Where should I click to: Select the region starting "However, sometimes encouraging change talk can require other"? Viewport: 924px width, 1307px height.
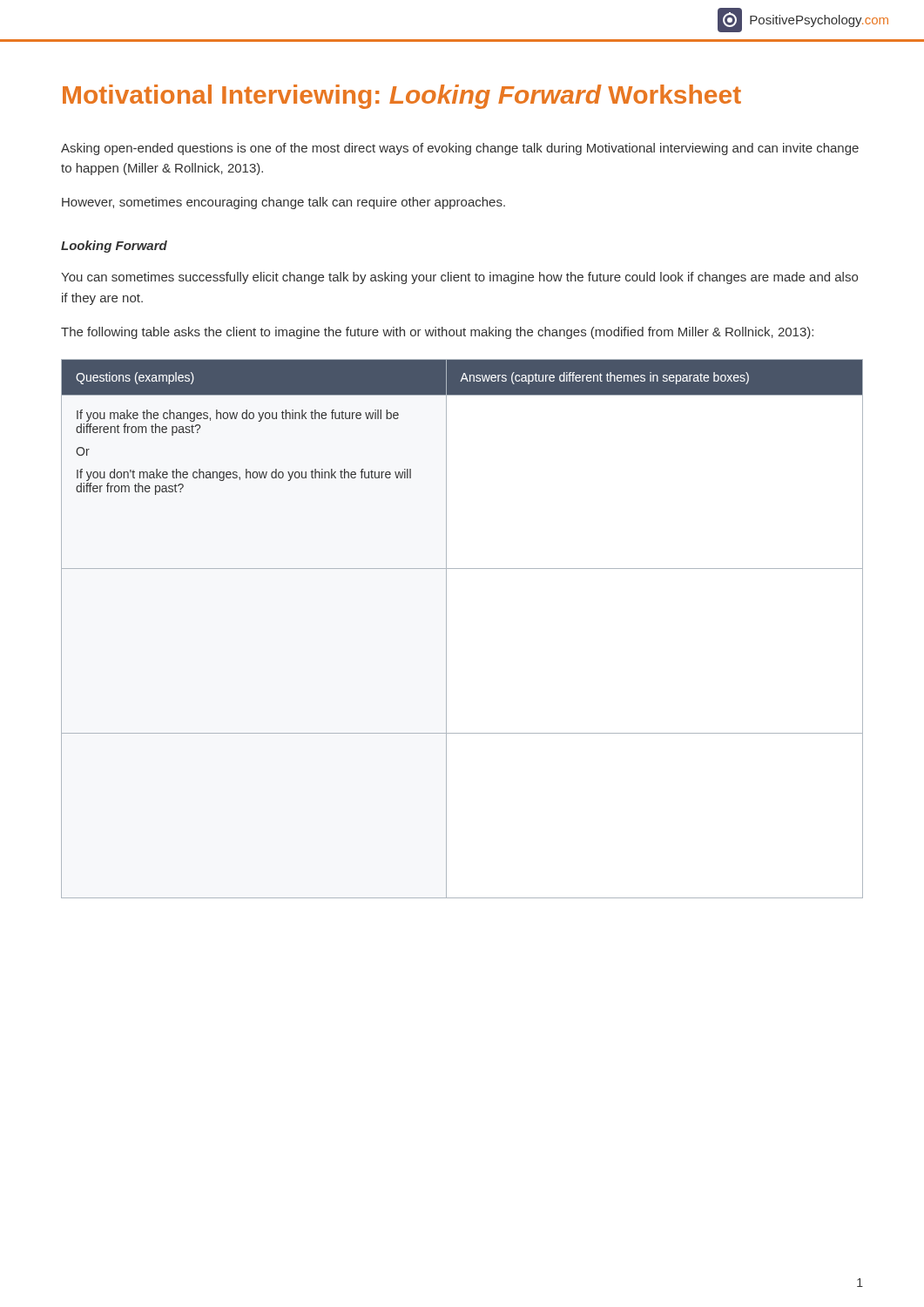284,202
